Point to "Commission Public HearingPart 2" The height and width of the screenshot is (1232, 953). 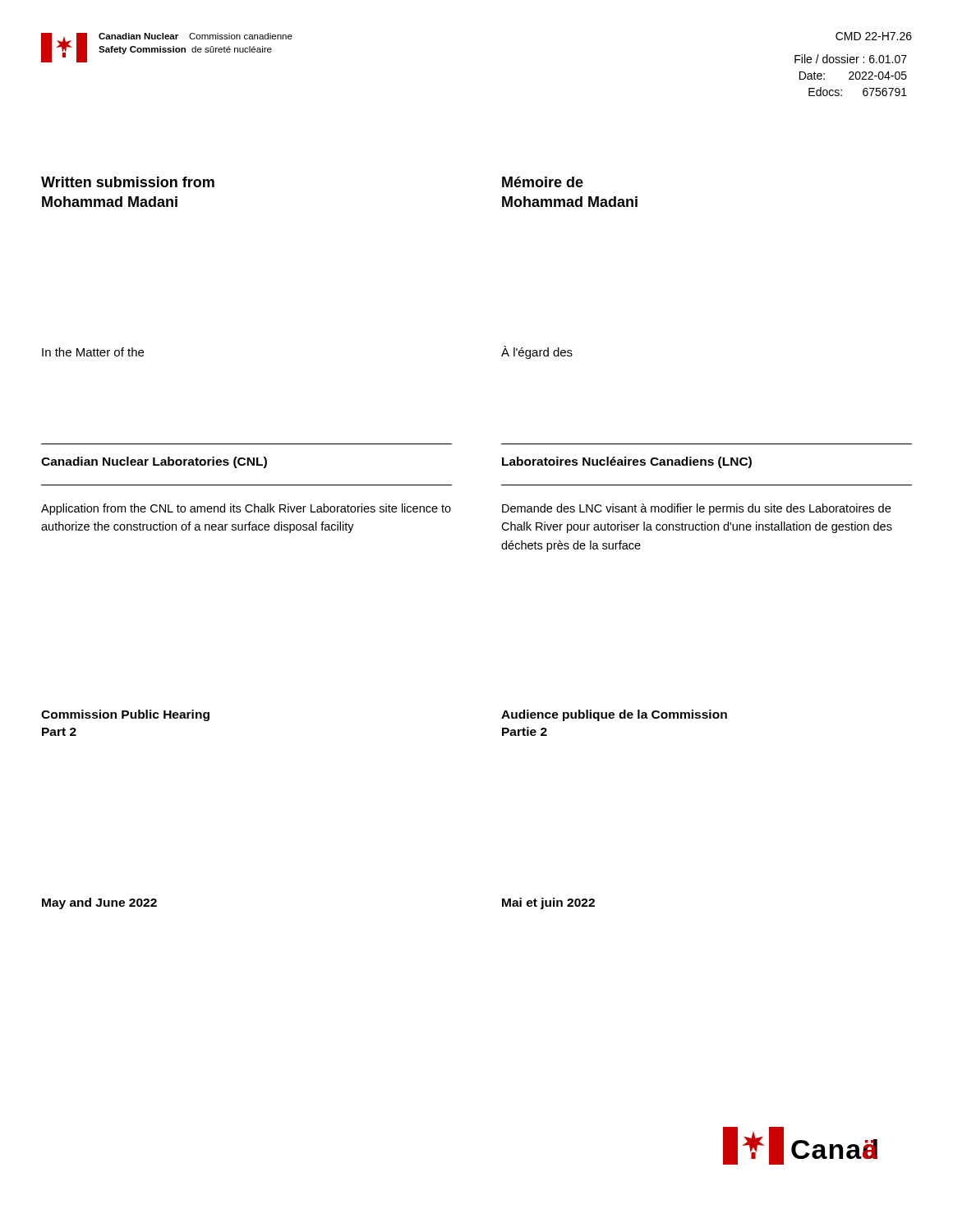126,723
